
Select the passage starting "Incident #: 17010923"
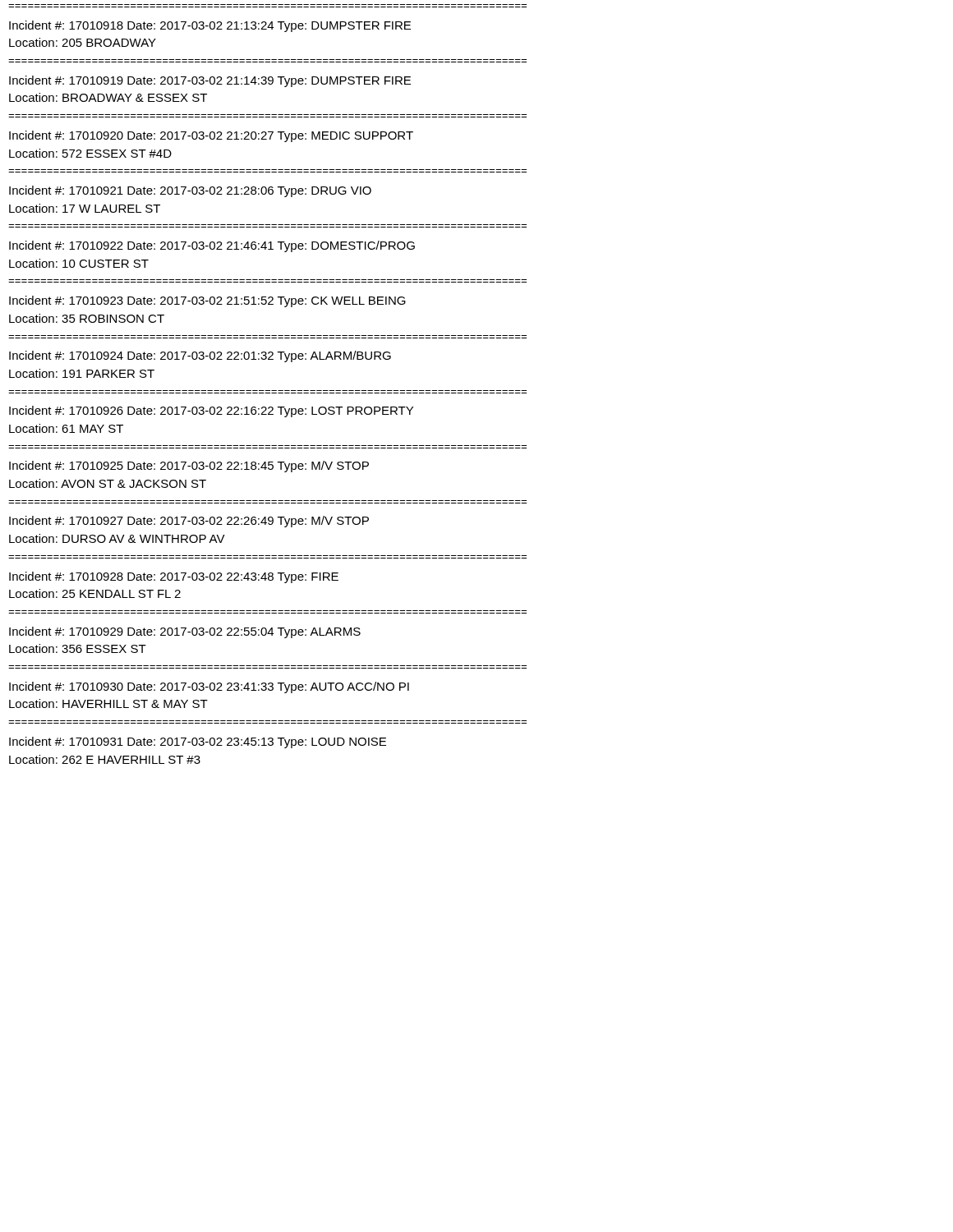tap(207, 301)
